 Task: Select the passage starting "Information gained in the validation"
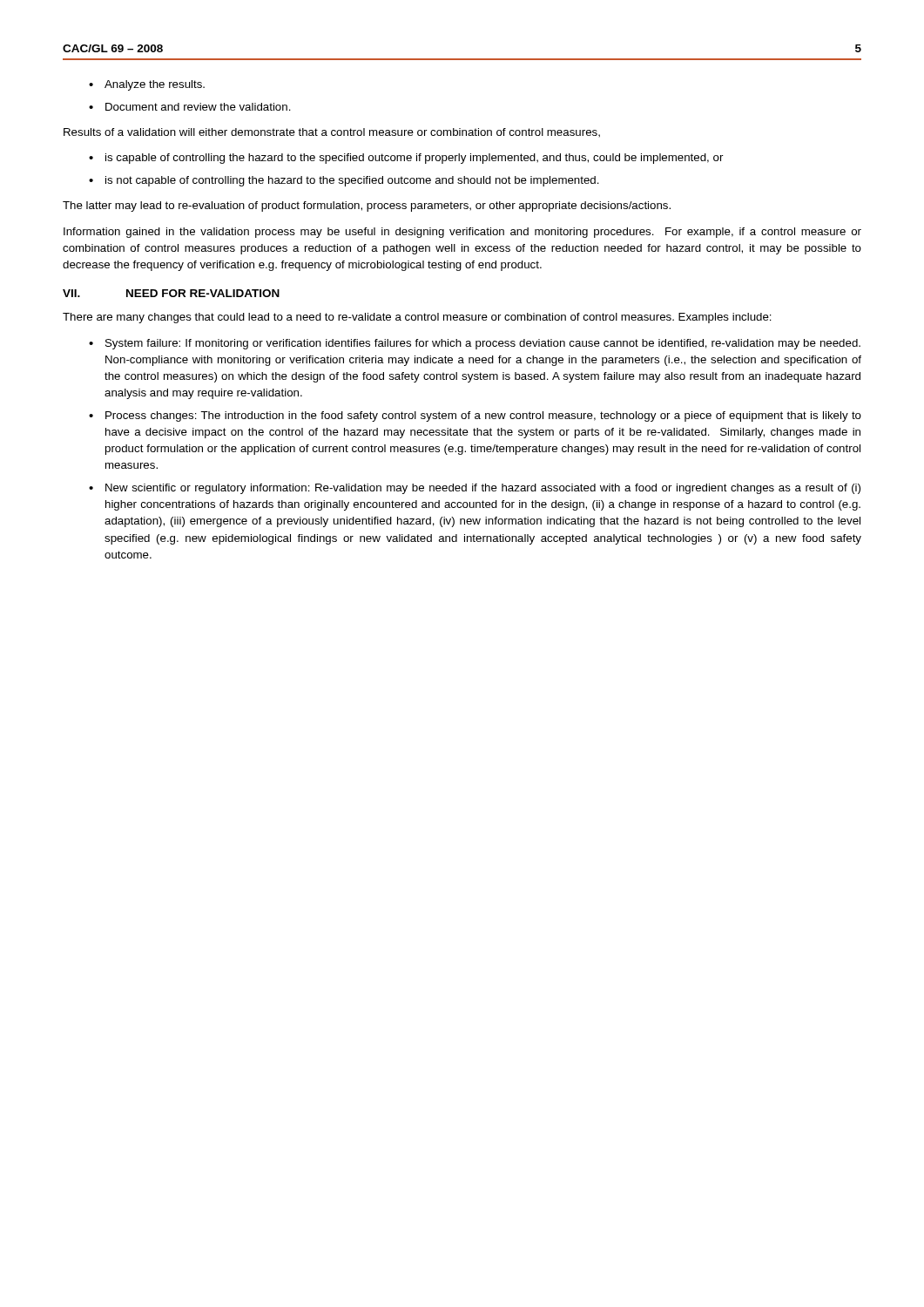(x=462, y=248)
